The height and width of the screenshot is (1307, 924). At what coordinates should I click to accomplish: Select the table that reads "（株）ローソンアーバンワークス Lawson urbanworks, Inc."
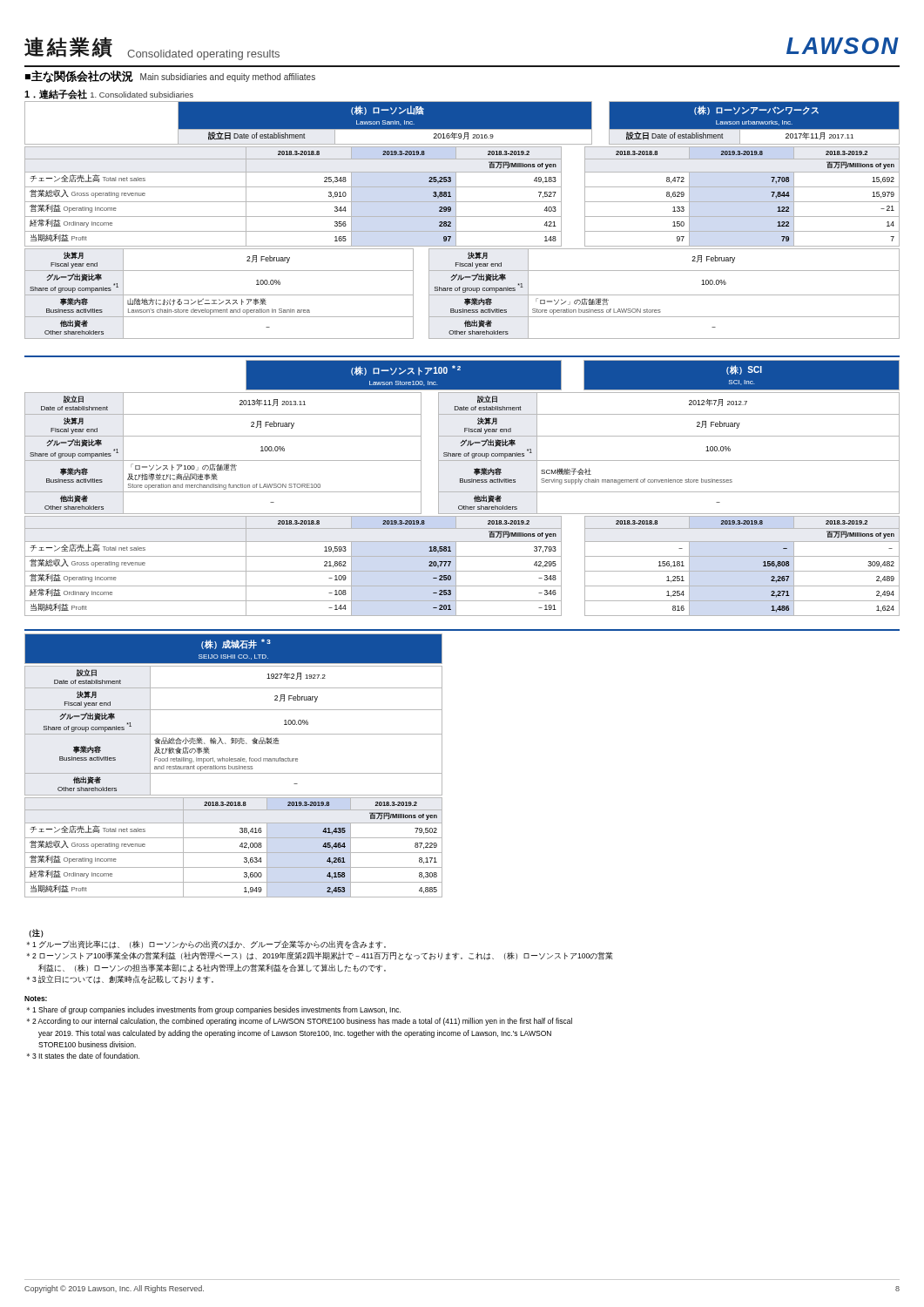point(462,220)
